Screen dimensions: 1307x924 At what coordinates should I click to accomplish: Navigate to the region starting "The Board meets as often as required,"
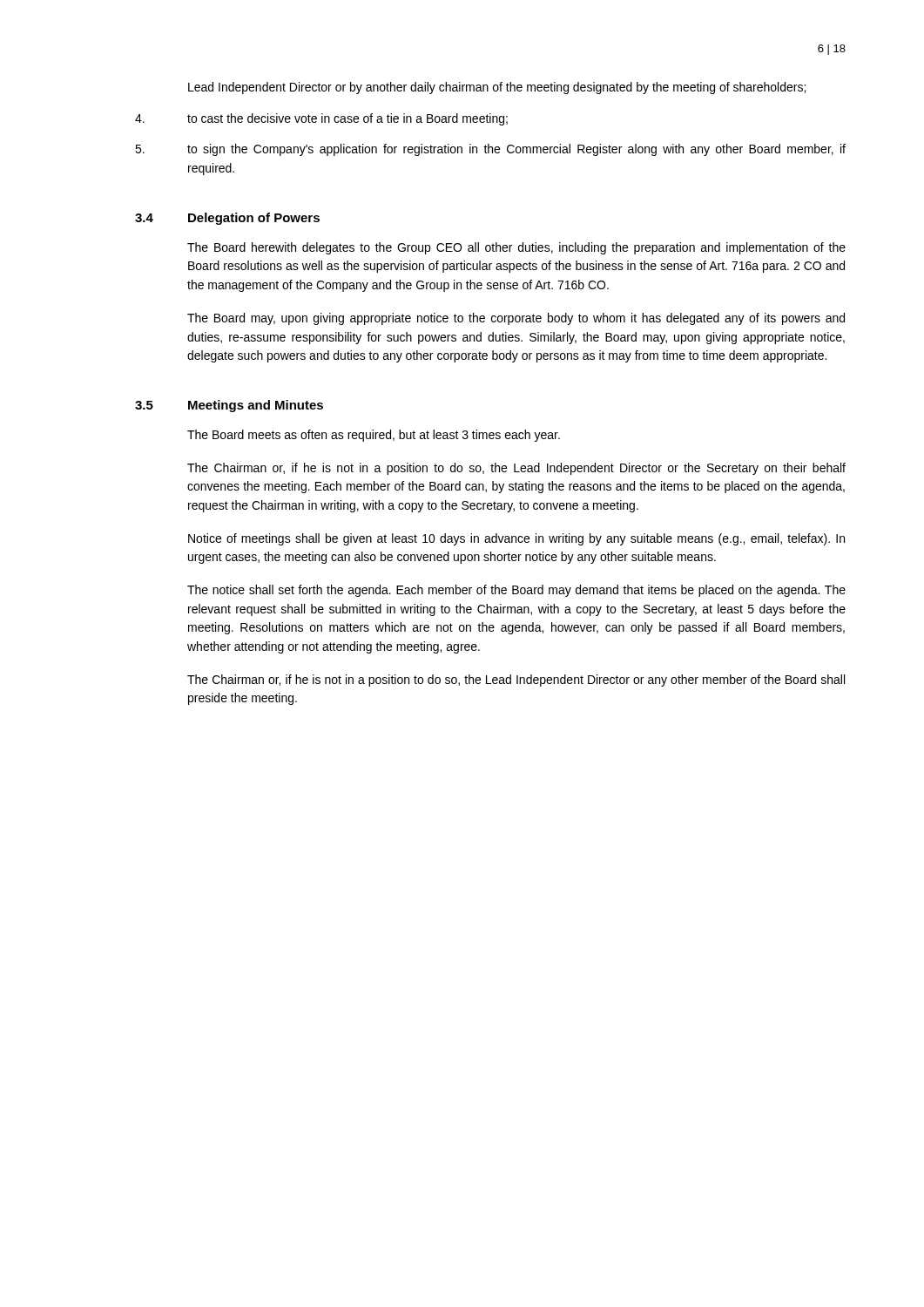point(374,435)
